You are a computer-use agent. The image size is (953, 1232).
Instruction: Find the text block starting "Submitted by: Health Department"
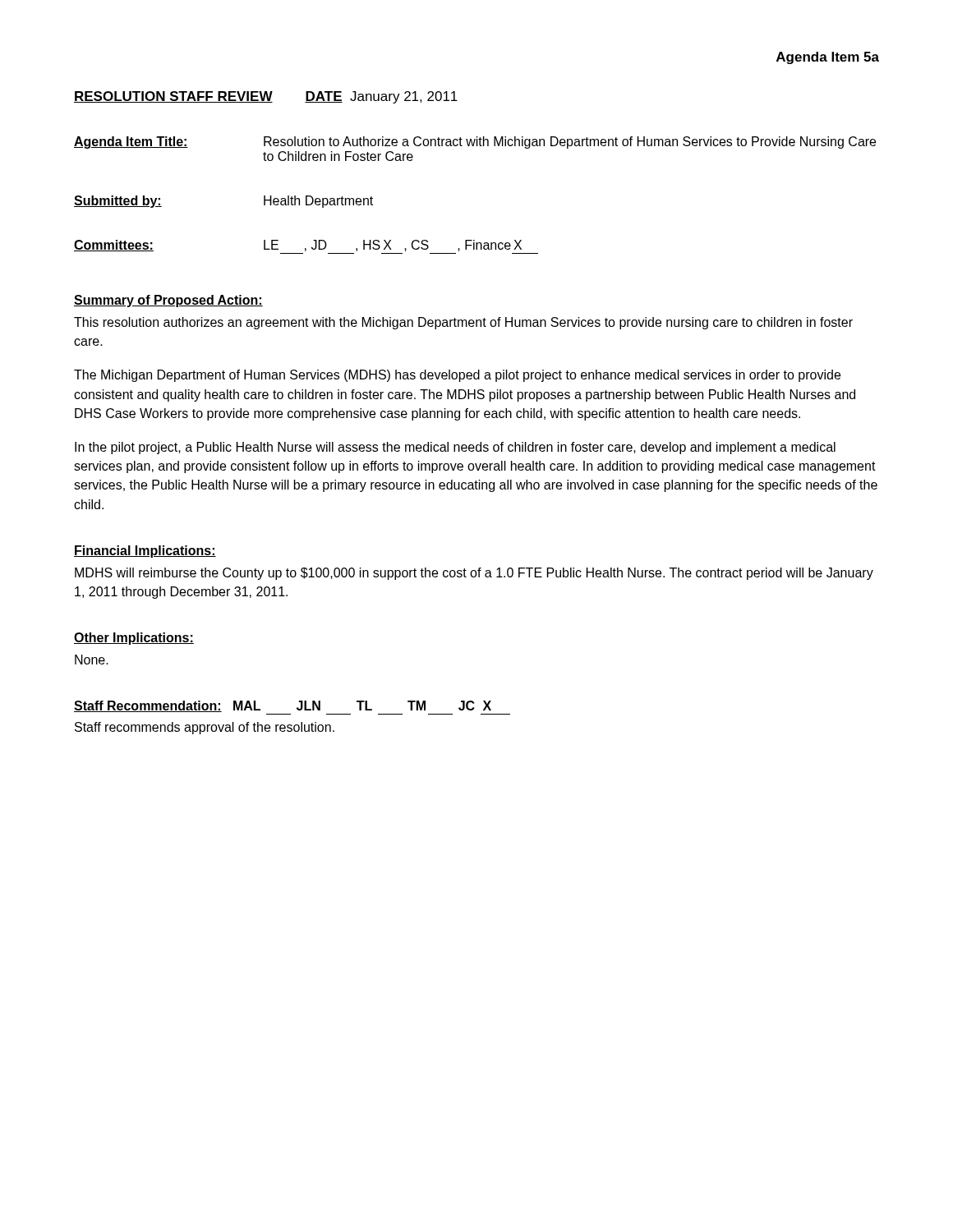(x=111, y=202)
